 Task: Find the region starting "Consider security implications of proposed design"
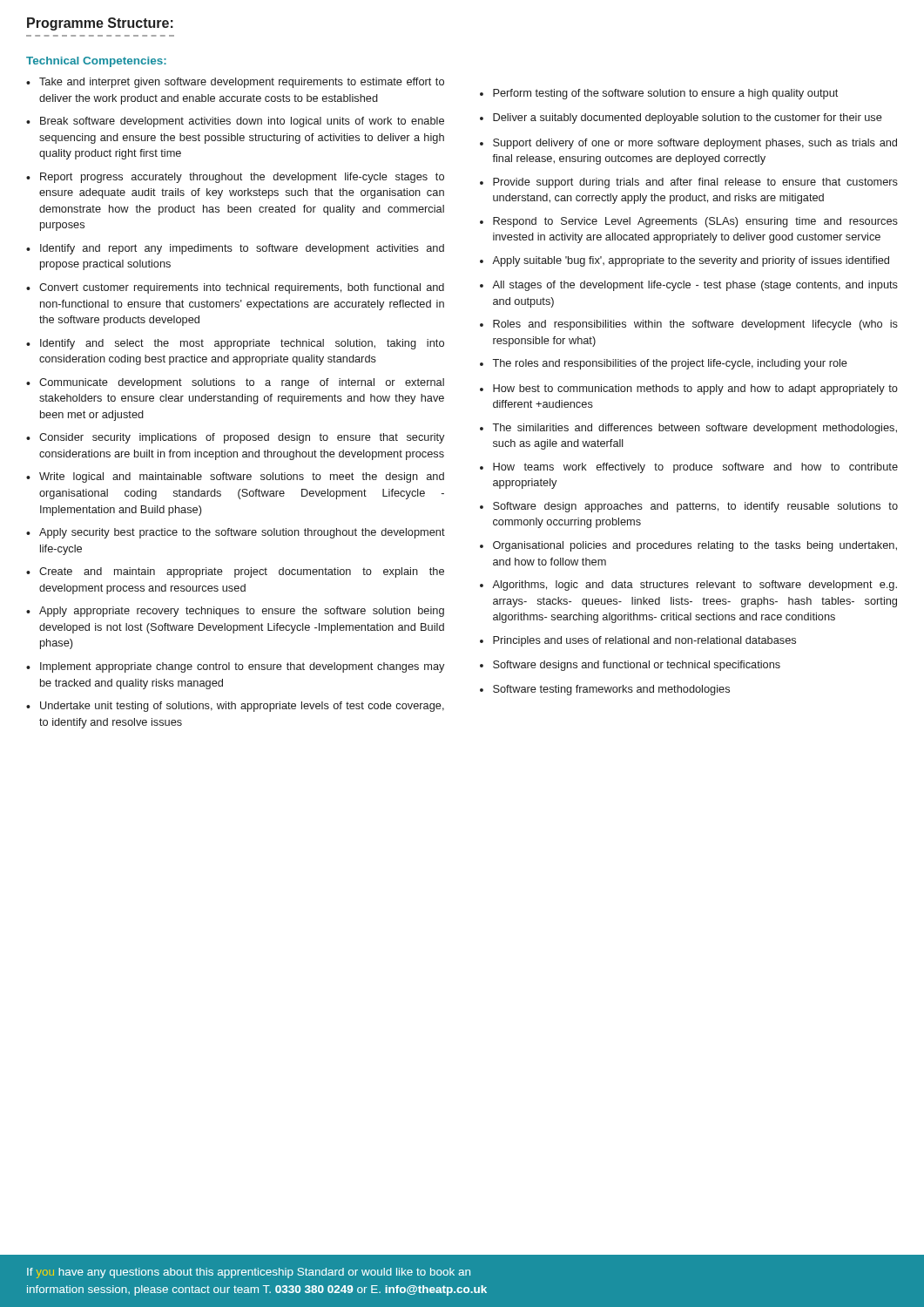pyautogui.click(x=242, y=445)
